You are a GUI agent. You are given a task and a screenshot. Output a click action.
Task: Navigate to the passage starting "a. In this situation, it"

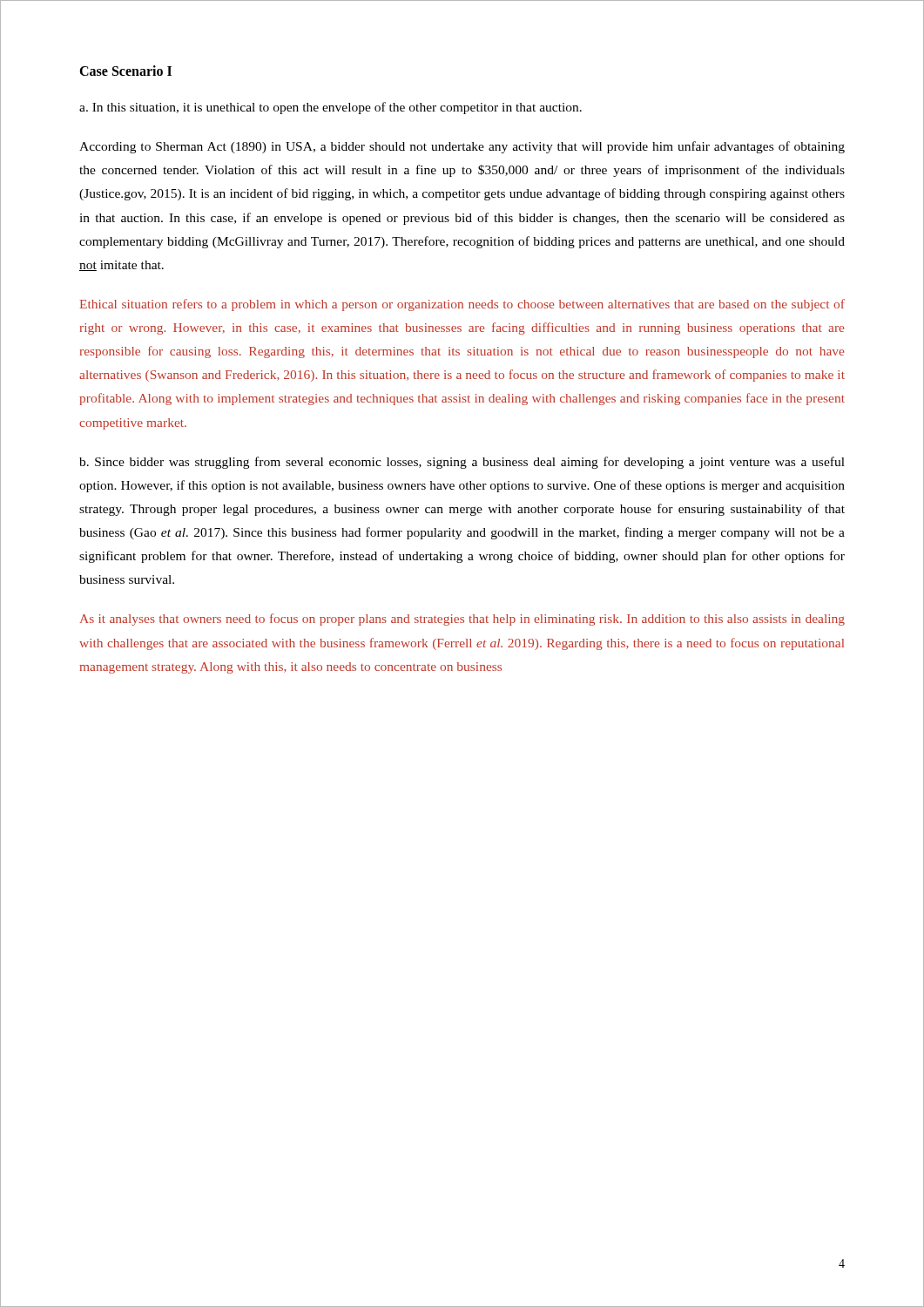(x=331, y=107)
